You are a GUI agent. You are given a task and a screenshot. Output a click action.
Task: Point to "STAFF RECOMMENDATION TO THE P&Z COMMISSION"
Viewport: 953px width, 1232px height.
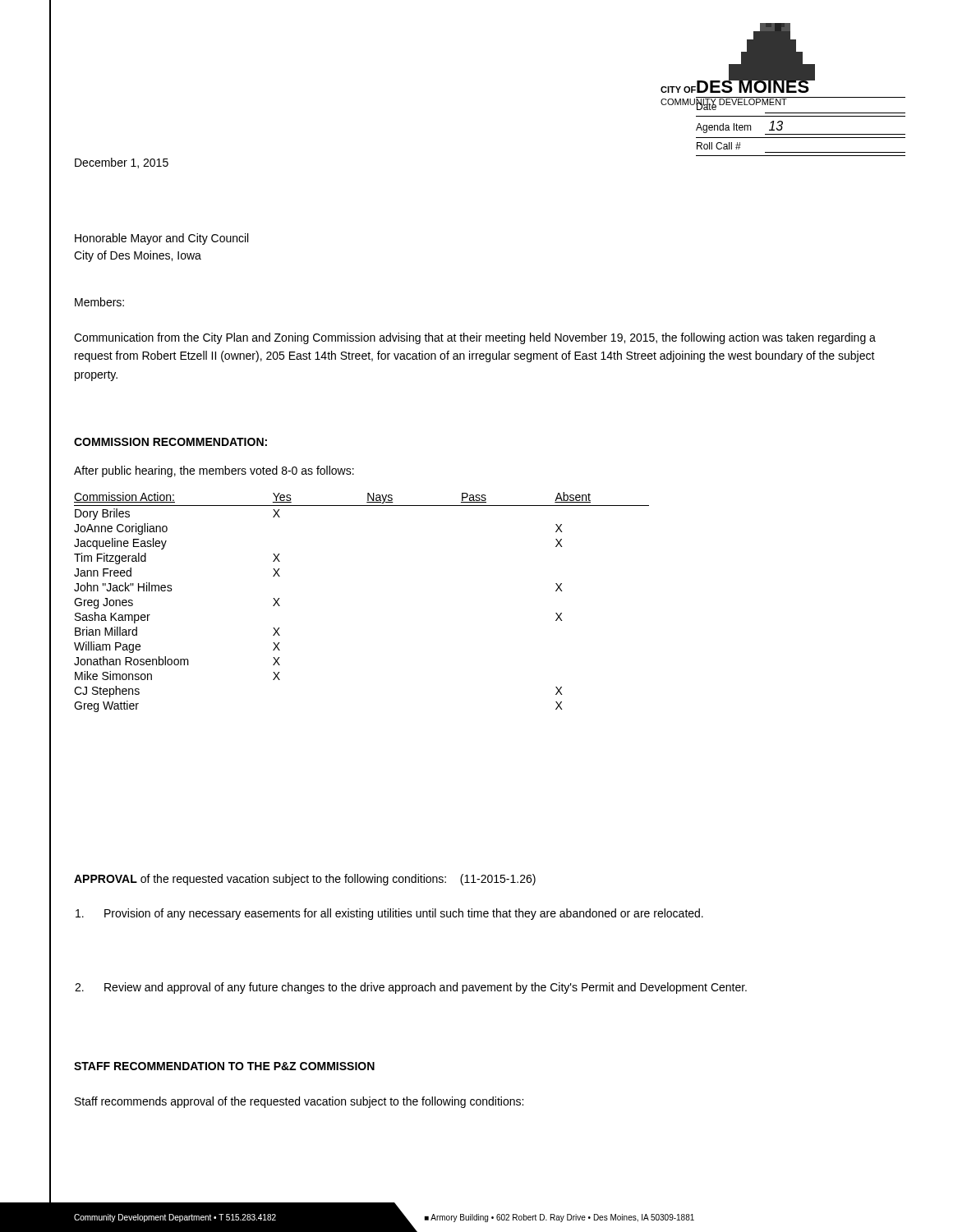click(224, 1066)
